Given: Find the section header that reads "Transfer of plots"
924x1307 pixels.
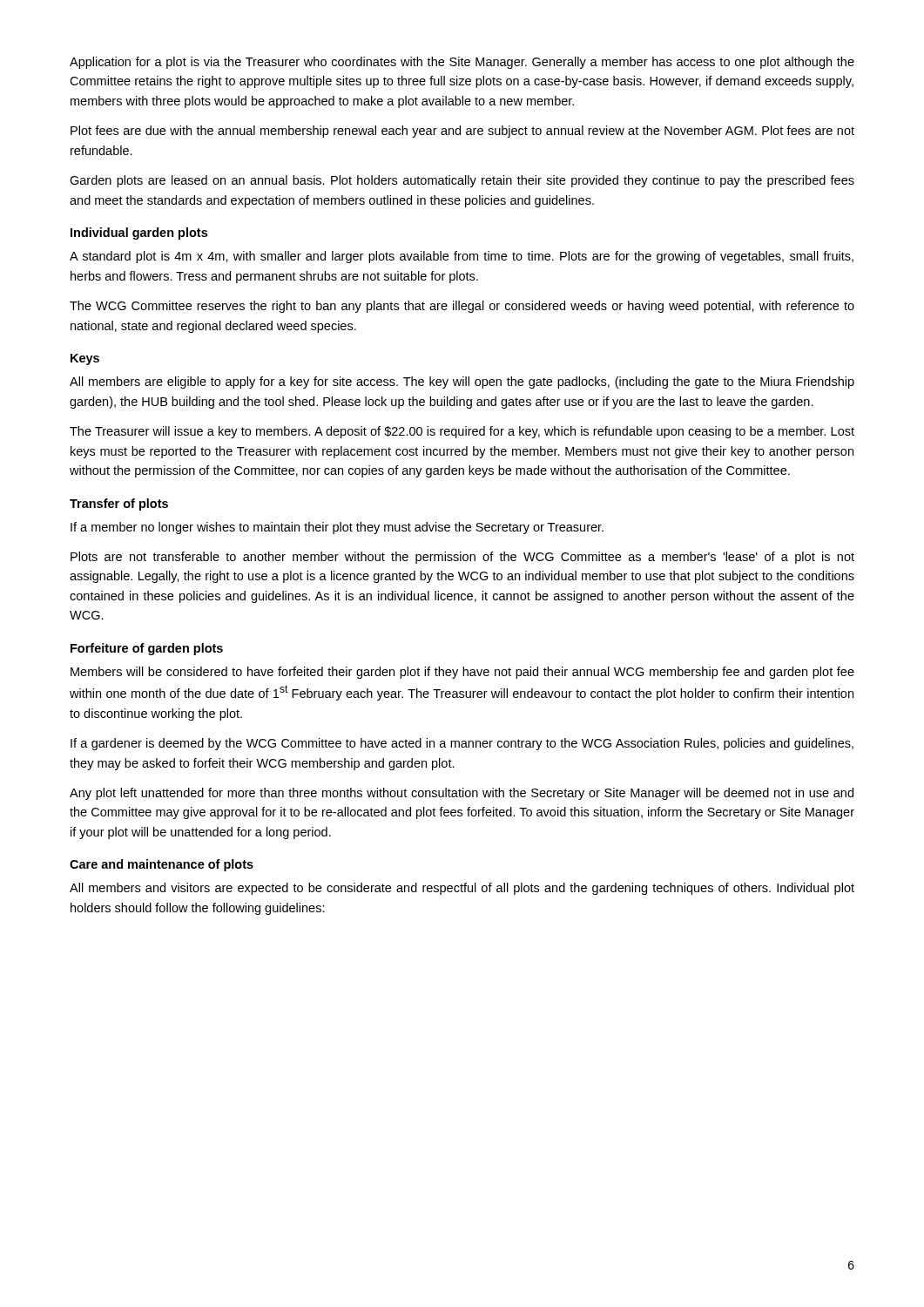Looking at the screenshot, I should 119,503.
